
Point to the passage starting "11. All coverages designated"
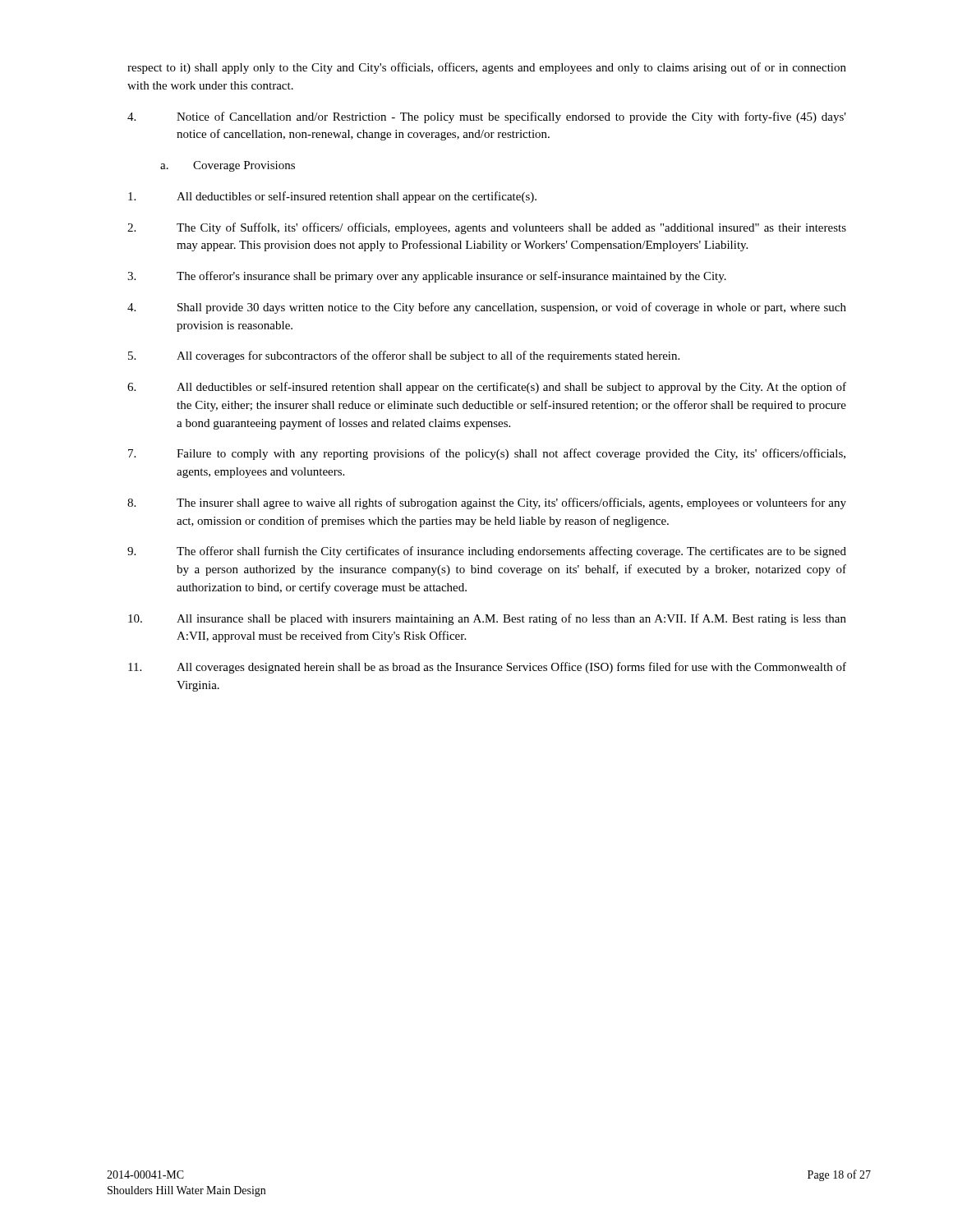click(x=487, y=677)
